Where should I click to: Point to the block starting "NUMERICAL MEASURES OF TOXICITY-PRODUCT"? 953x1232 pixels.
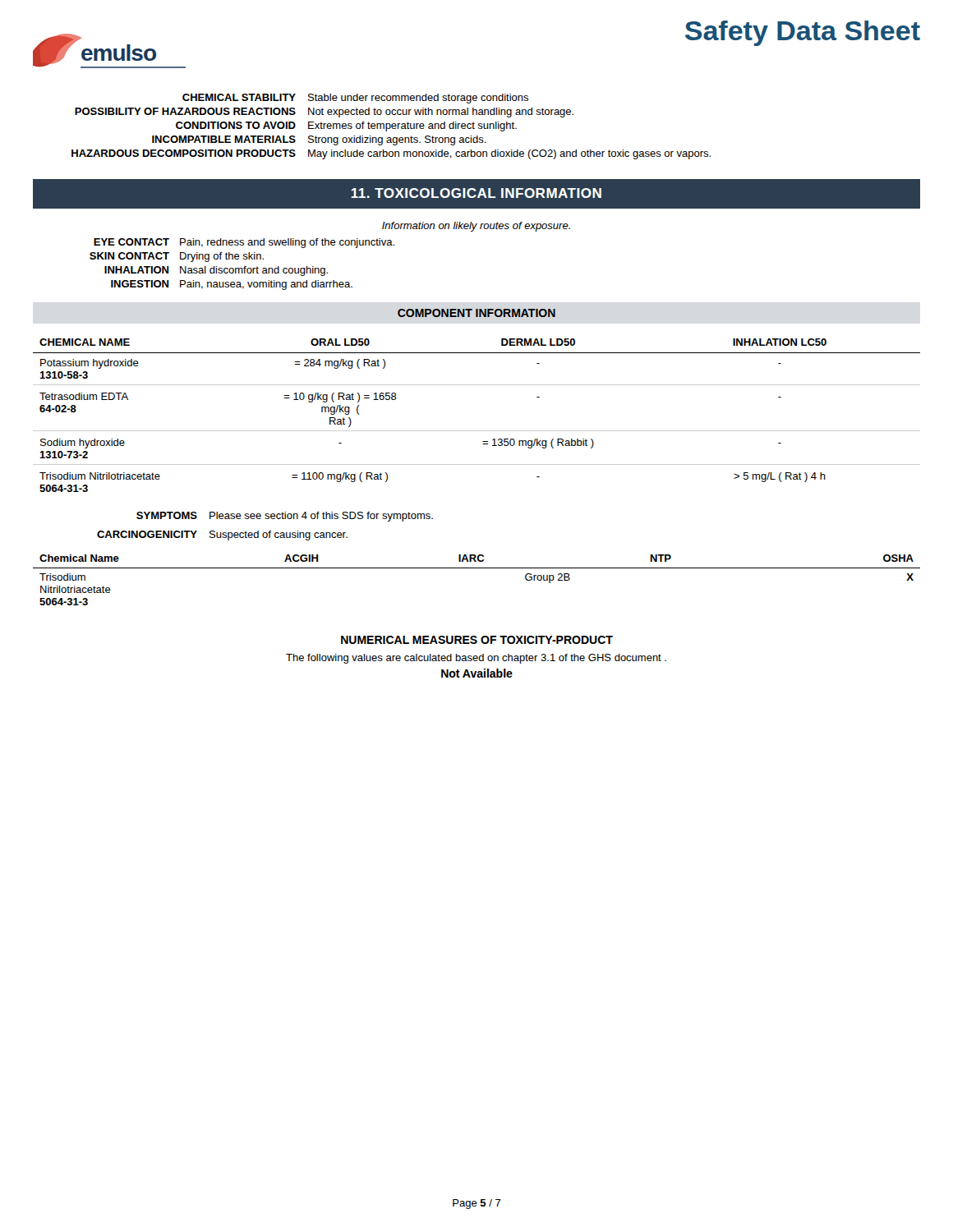[476, 640]
